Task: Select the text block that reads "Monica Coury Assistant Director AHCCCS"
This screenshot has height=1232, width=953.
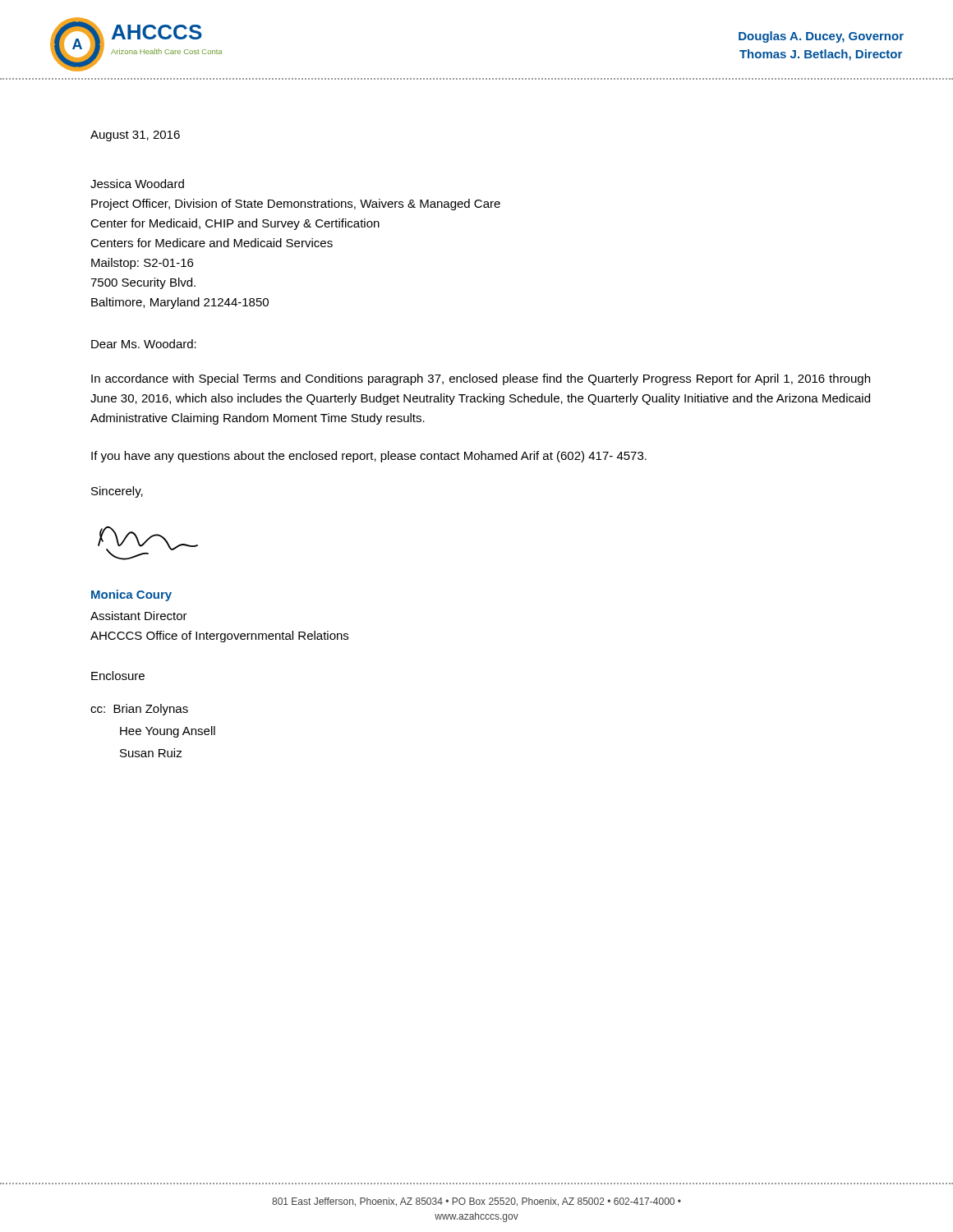Action: (131, 595)
